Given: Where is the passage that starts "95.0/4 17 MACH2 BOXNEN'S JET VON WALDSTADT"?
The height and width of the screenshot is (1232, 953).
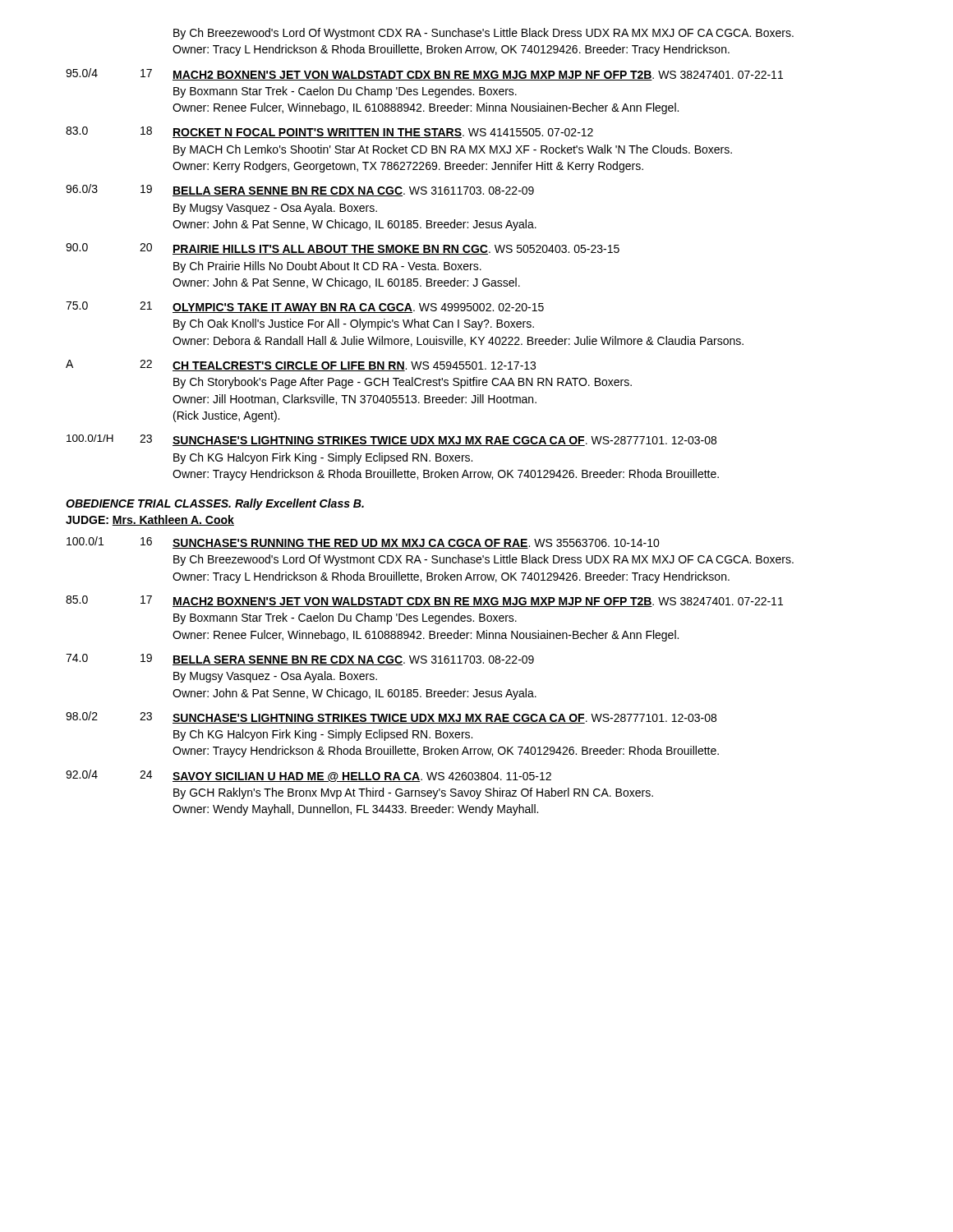Looking at the screenshot, I should point(476,91).
